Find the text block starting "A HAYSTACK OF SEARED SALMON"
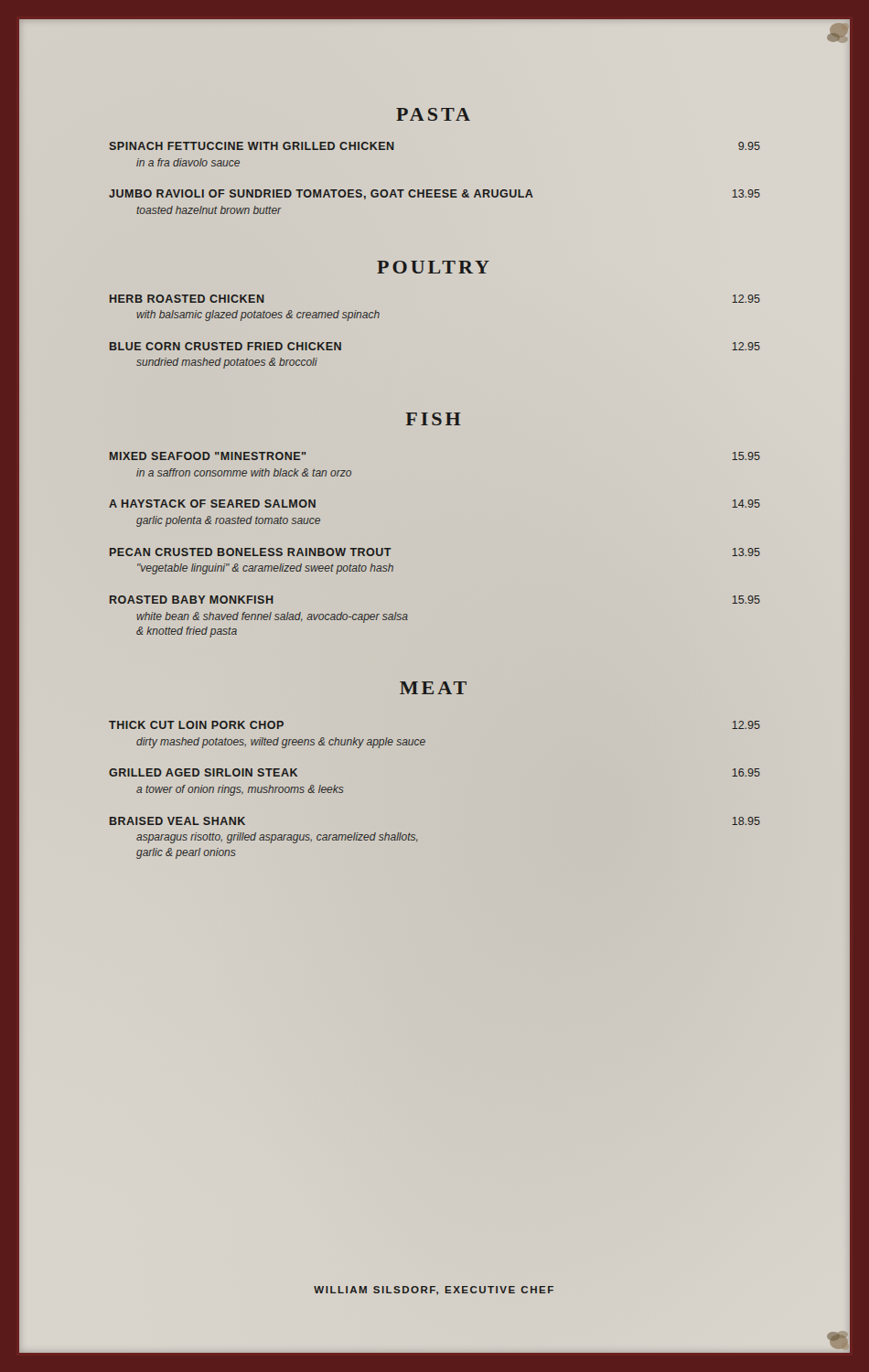Image resolution: width=869 pixels, height=1372 pixels. pyautogui.click(x=214, y=504)
